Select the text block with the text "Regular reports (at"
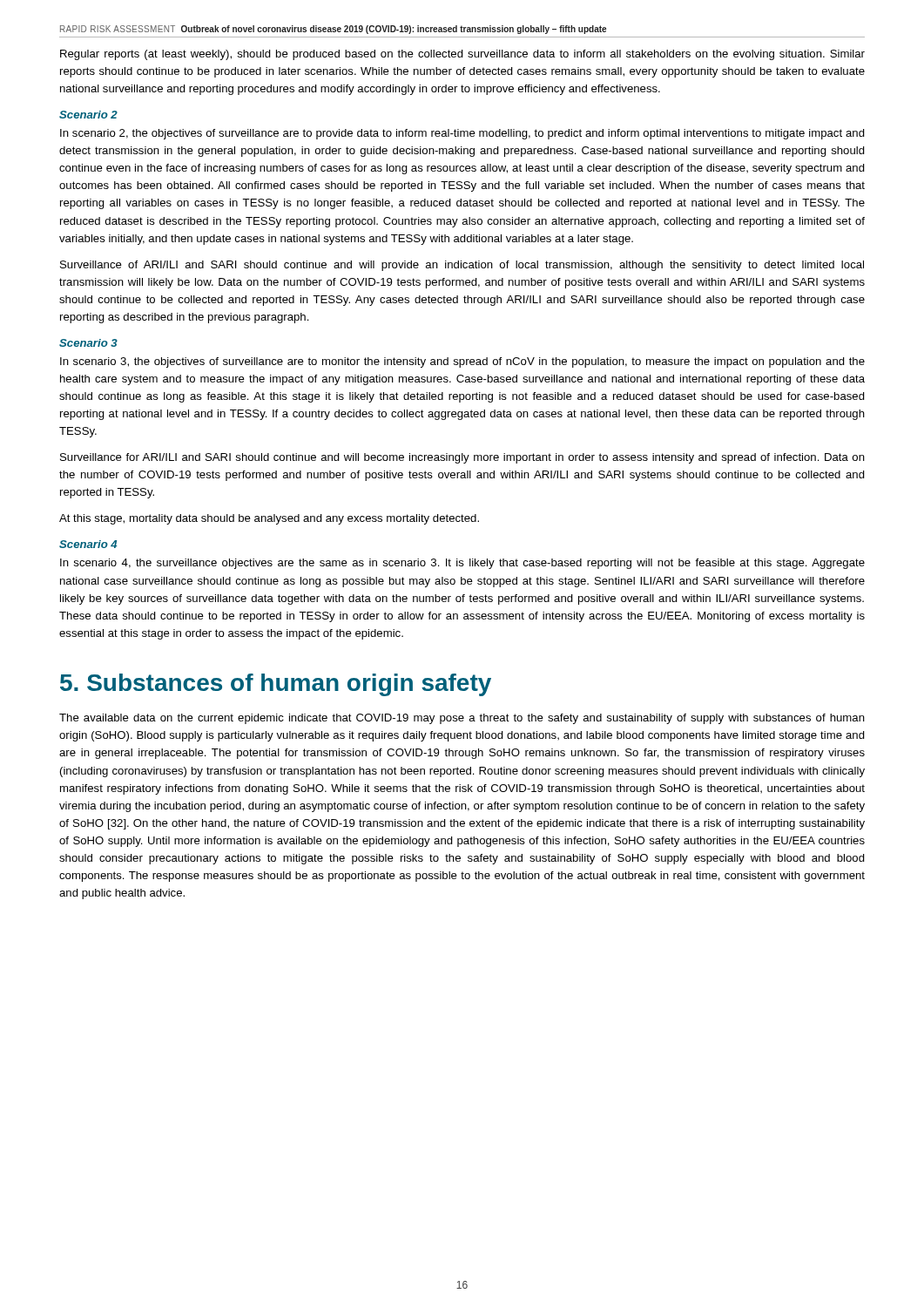Image resolution: width=924 pixels, height=1307 pixels. click(462, 71)
